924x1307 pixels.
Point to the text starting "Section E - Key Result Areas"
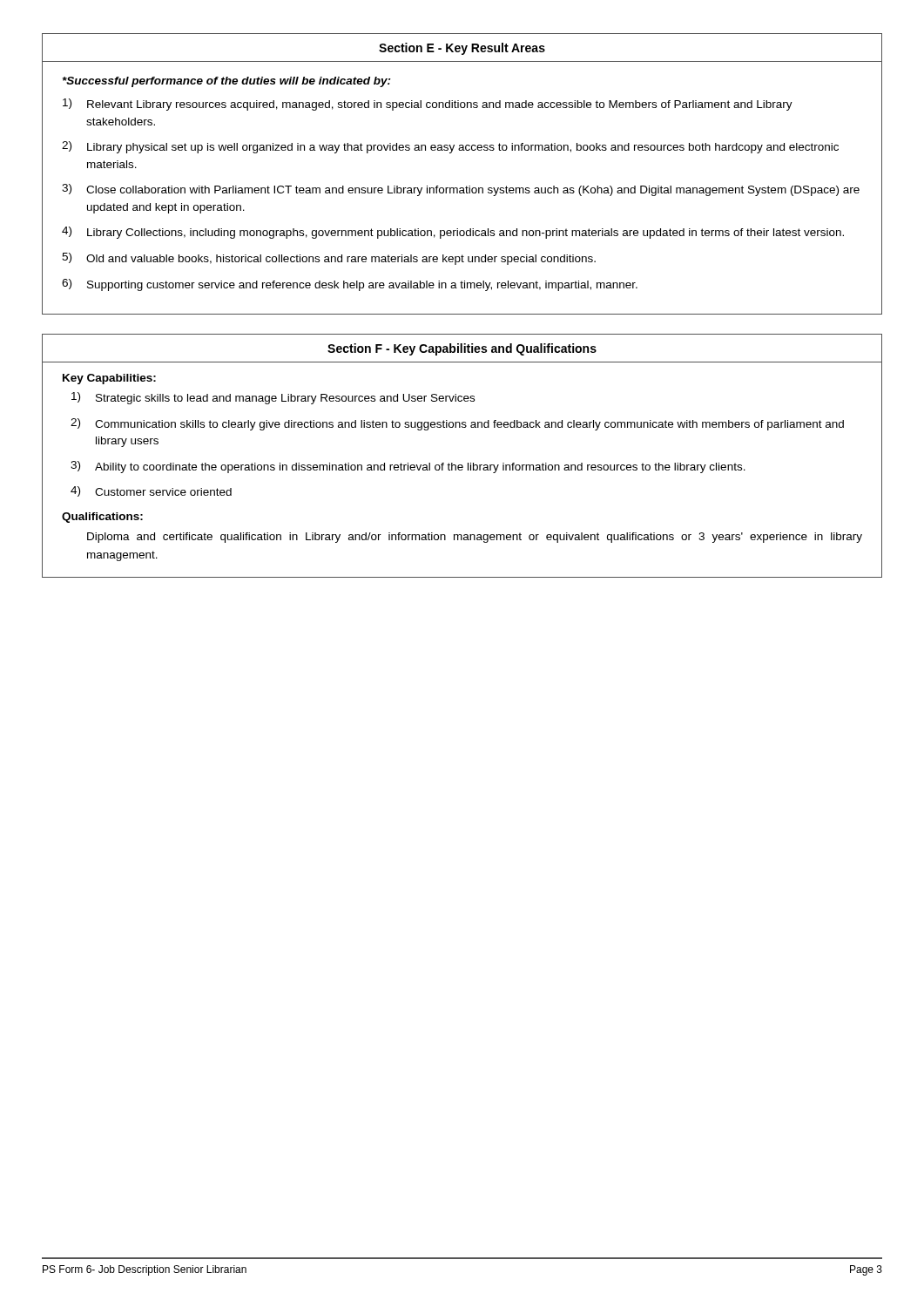[x=462, y=48]
